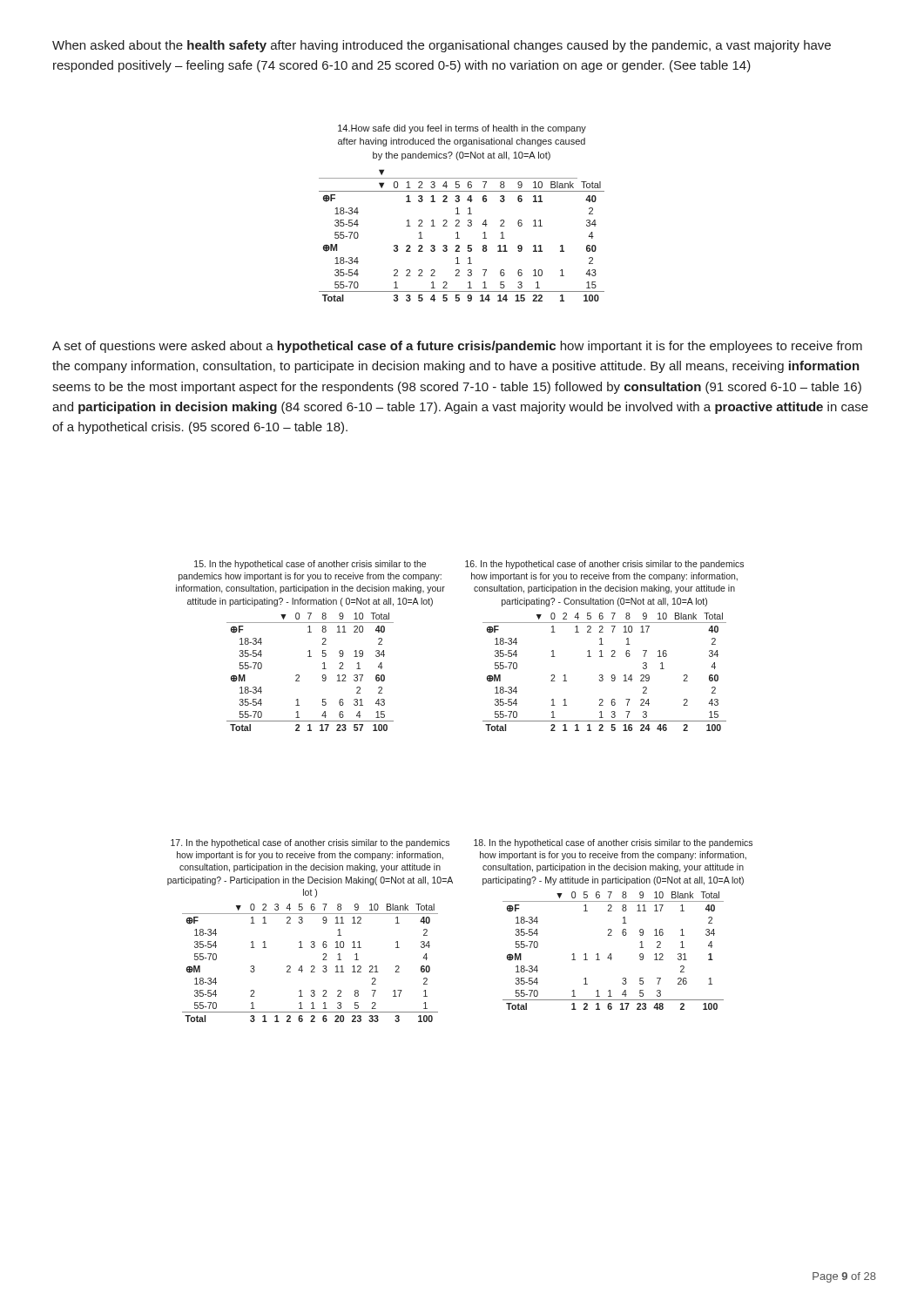The height and width of the screenshot is (1307, 924).
Task: Navigate to the block starting "A set of questions were asked about a"
Action: click(460, 386)
